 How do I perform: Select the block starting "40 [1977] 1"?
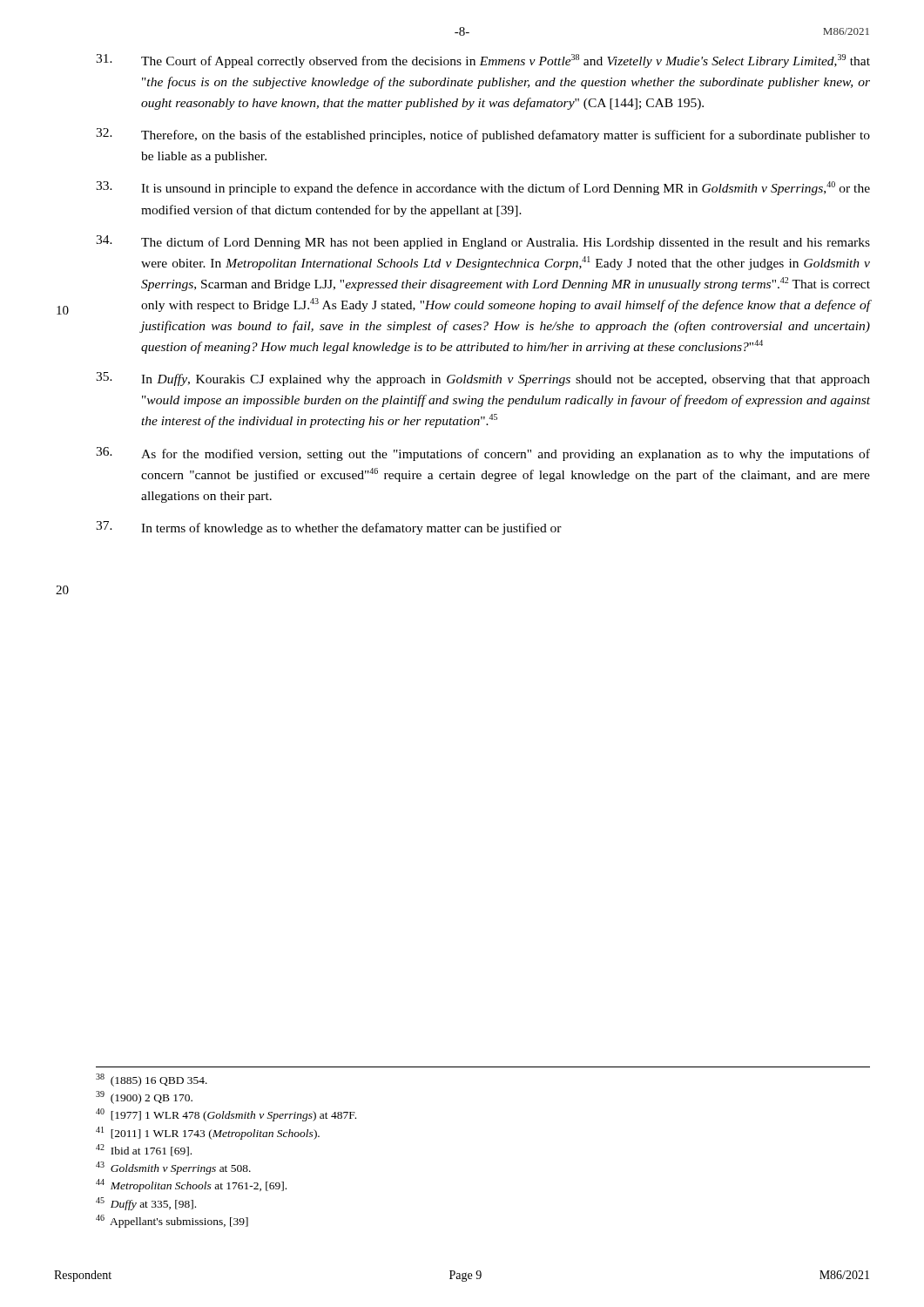pyautogui.click(x=226, y=1114)
